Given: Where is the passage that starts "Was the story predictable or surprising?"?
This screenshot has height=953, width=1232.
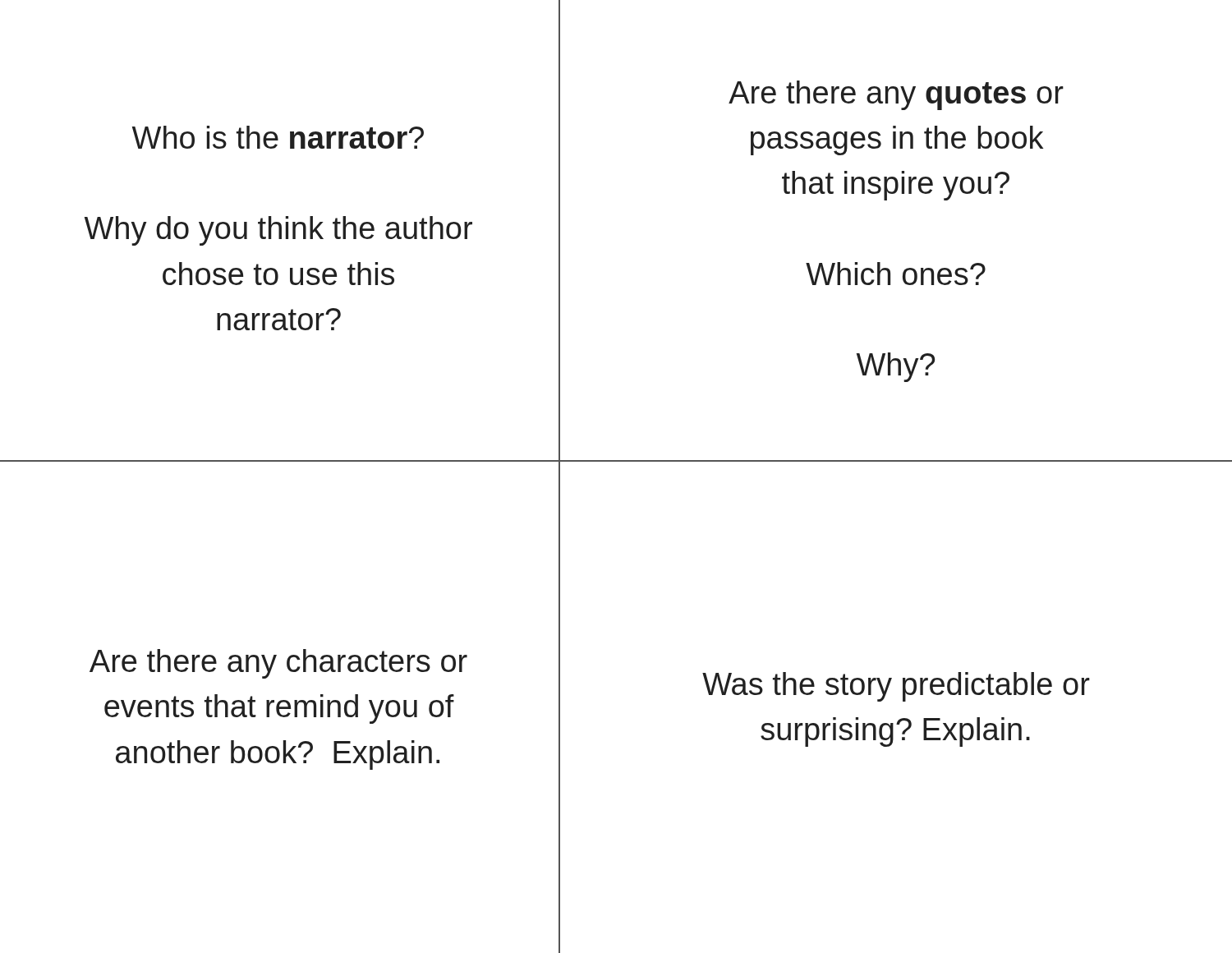Looking at the screenshot, I should [896, 707].
